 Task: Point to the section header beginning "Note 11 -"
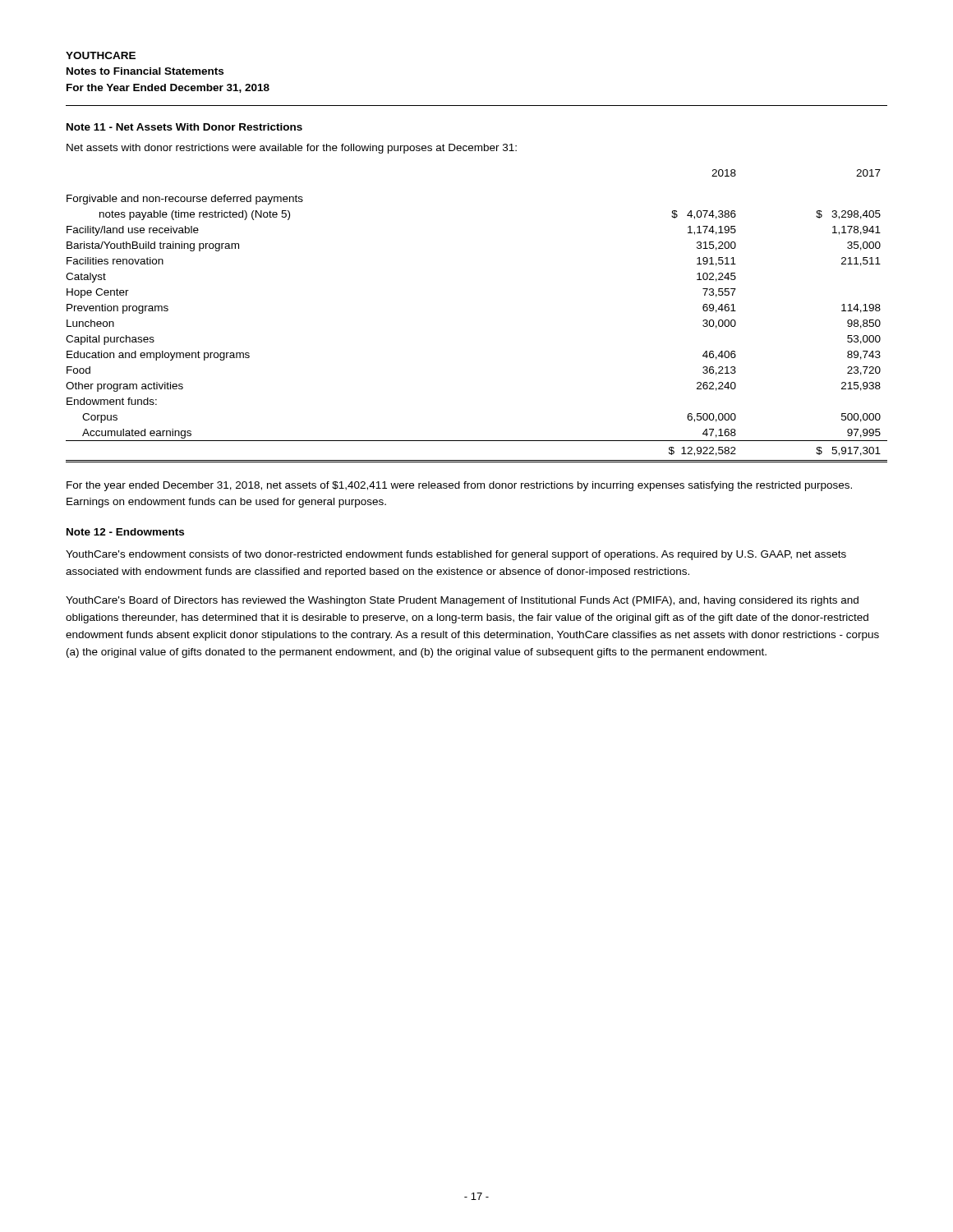[x=184, y=127]
